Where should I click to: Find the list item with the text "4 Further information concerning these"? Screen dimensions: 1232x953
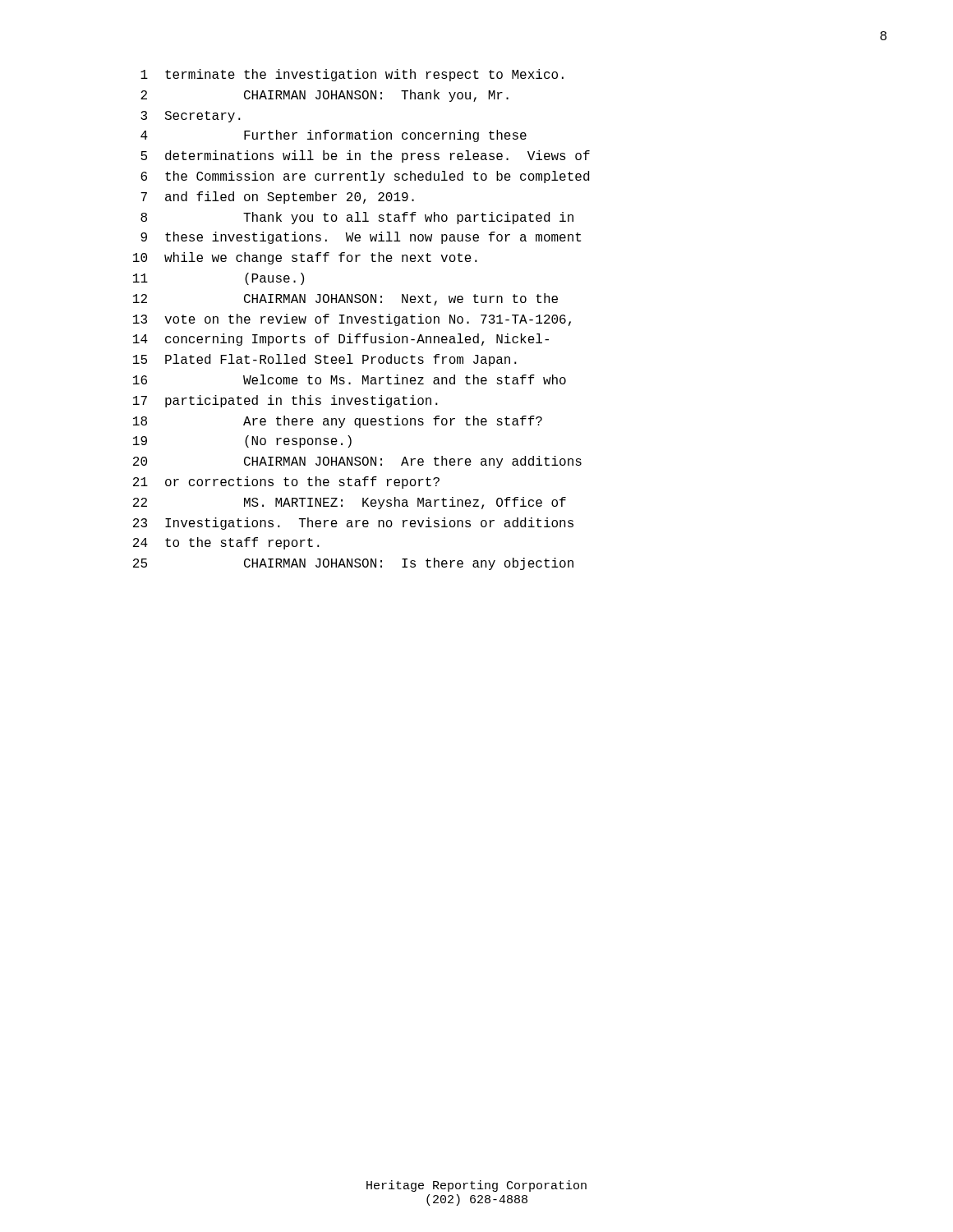click(493, 137)
